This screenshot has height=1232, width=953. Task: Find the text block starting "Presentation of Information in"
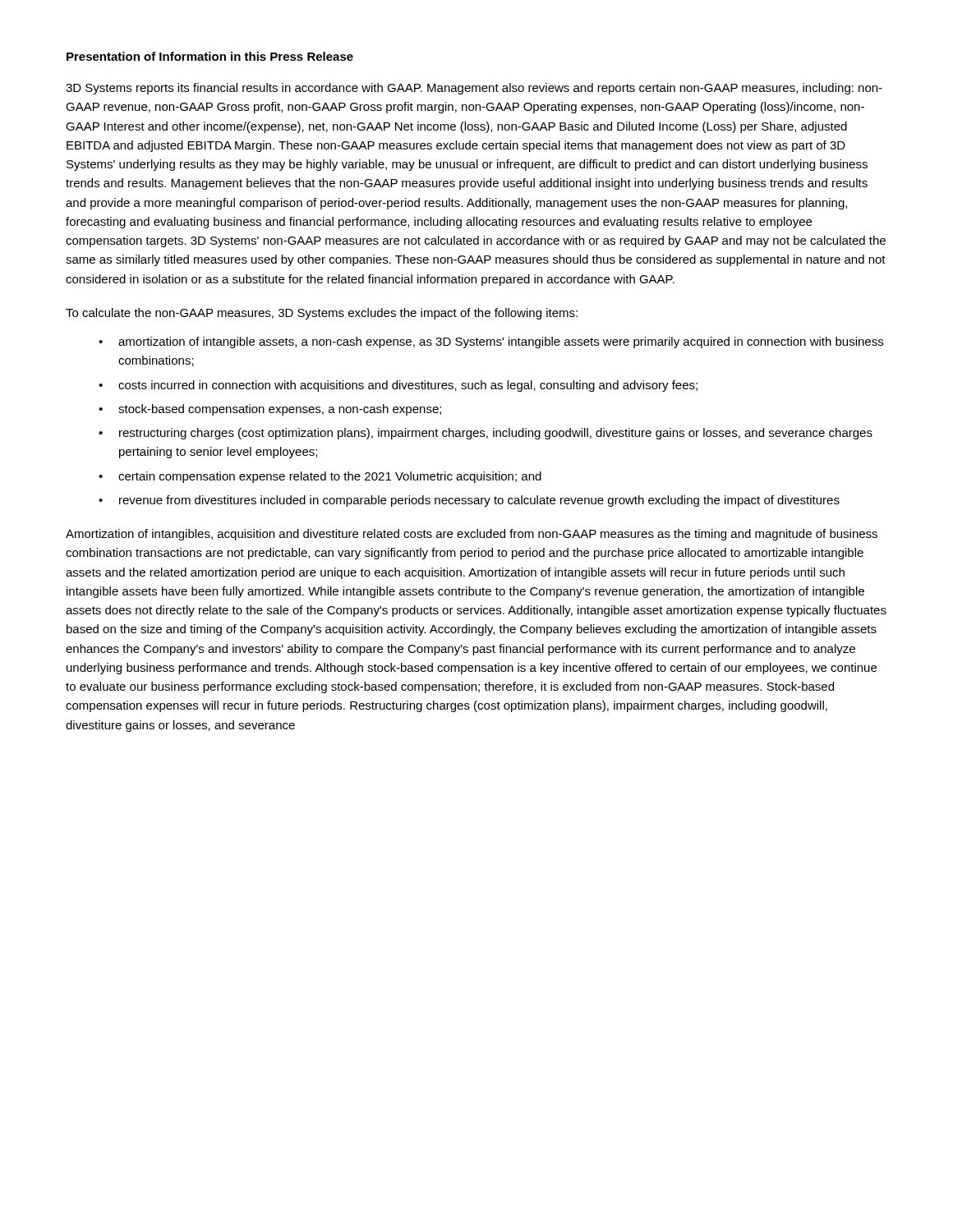210,56
